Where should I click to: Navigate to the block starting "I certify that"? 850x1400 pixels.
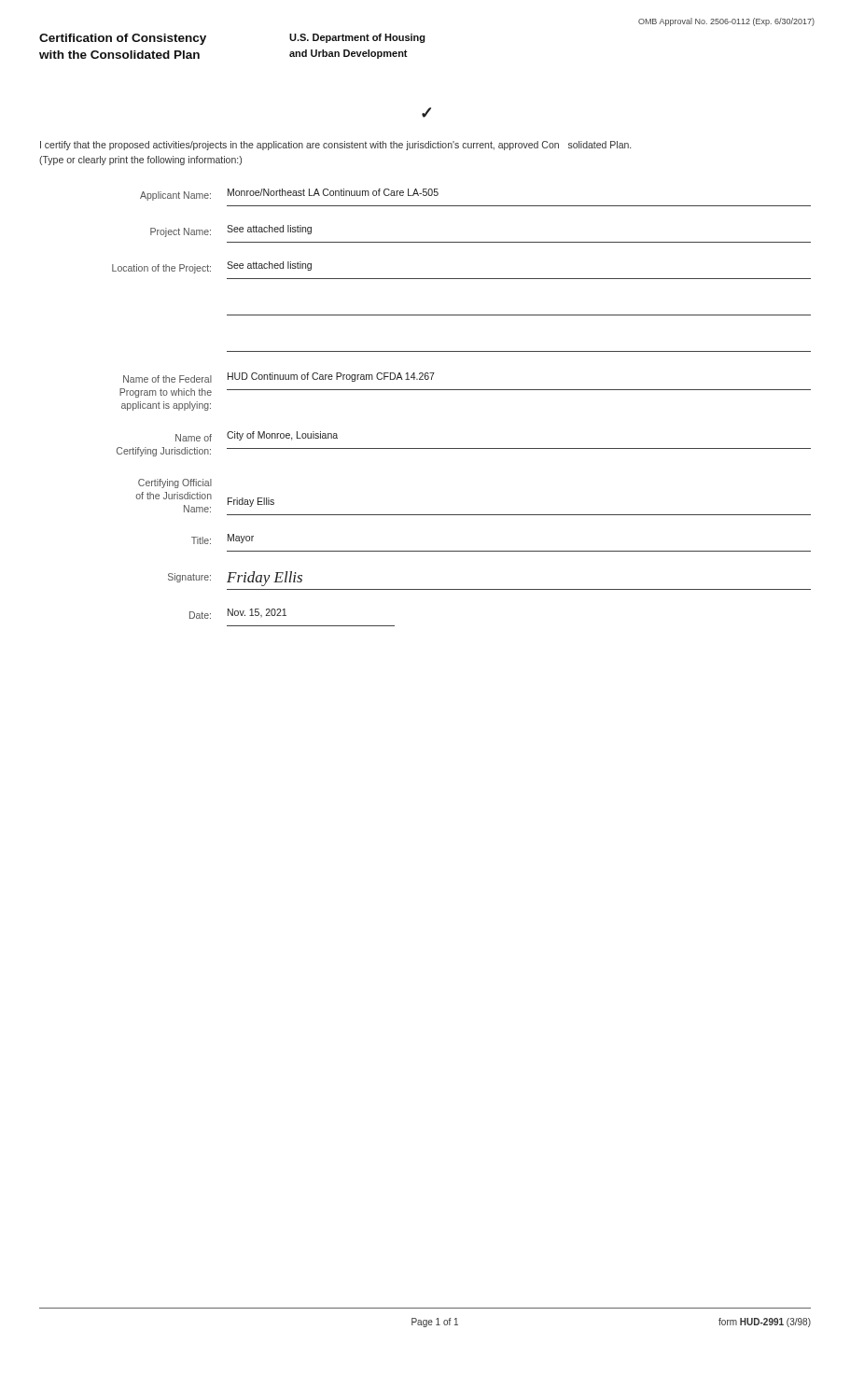click(x=336, y=152)
